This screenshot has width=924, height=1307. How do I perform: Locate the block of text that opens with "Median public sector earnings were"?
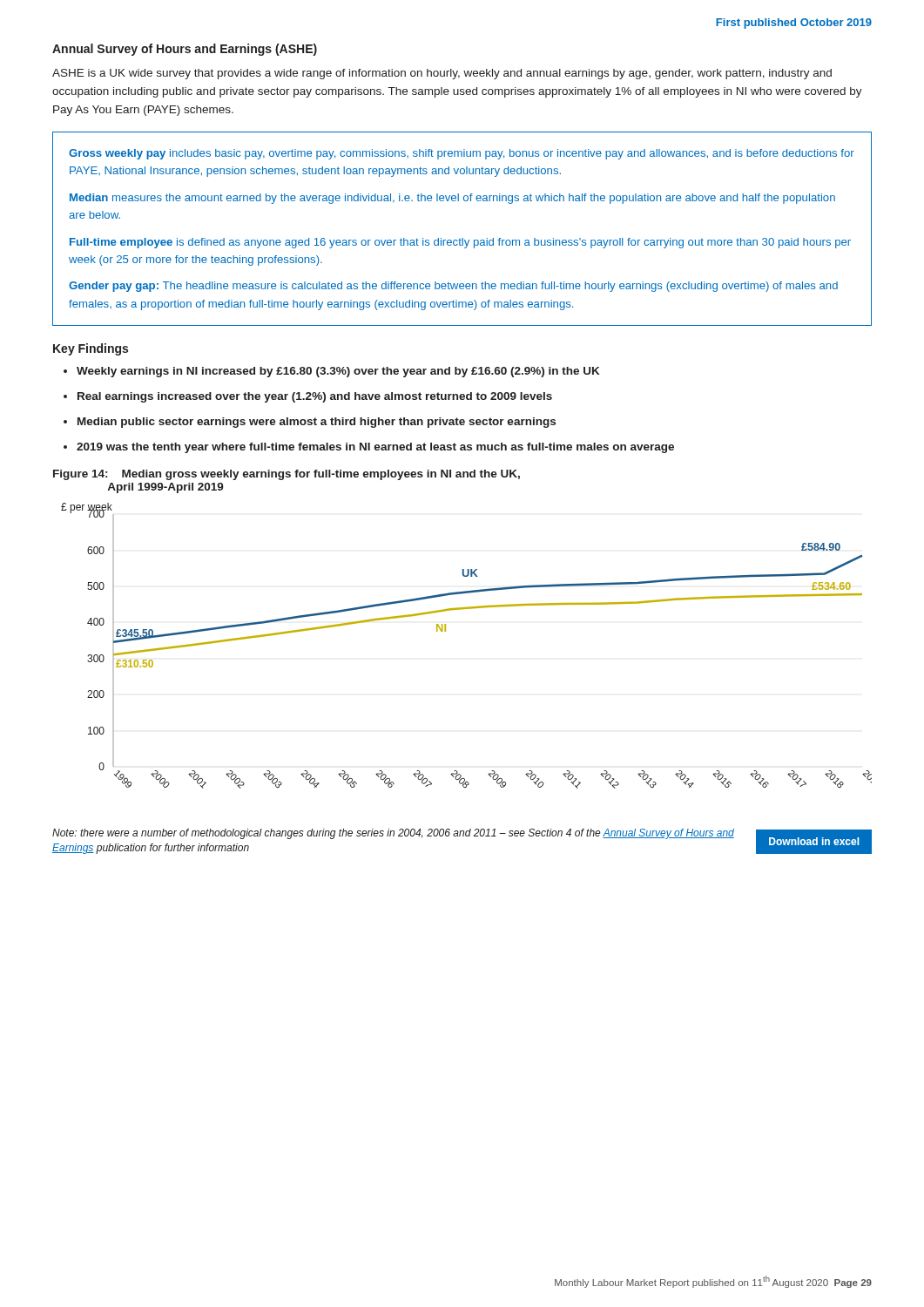point(316,422)
